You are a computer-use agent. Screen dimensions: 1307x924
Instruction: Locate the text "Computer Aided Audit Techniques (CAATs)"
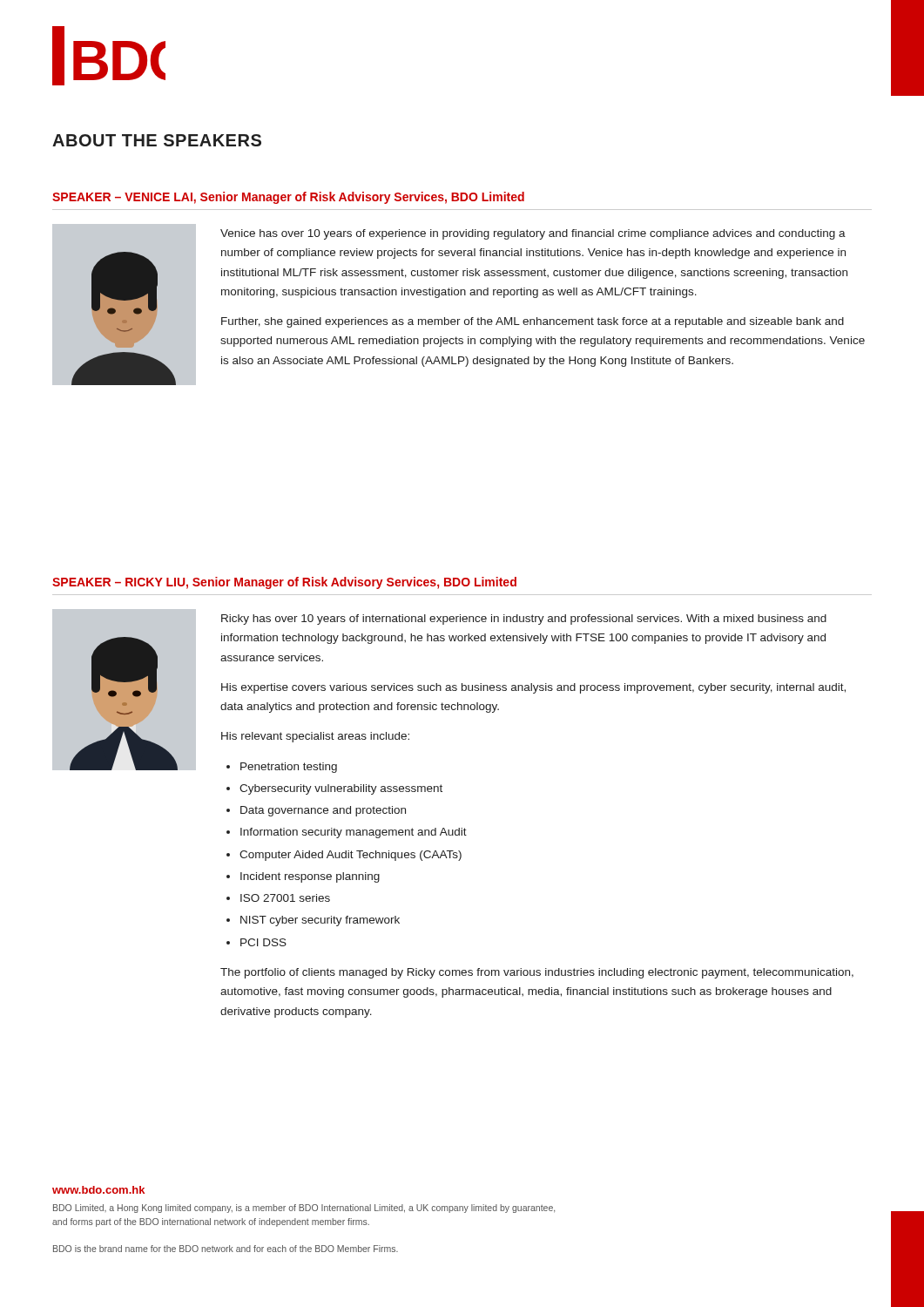[x=351, y=854]
